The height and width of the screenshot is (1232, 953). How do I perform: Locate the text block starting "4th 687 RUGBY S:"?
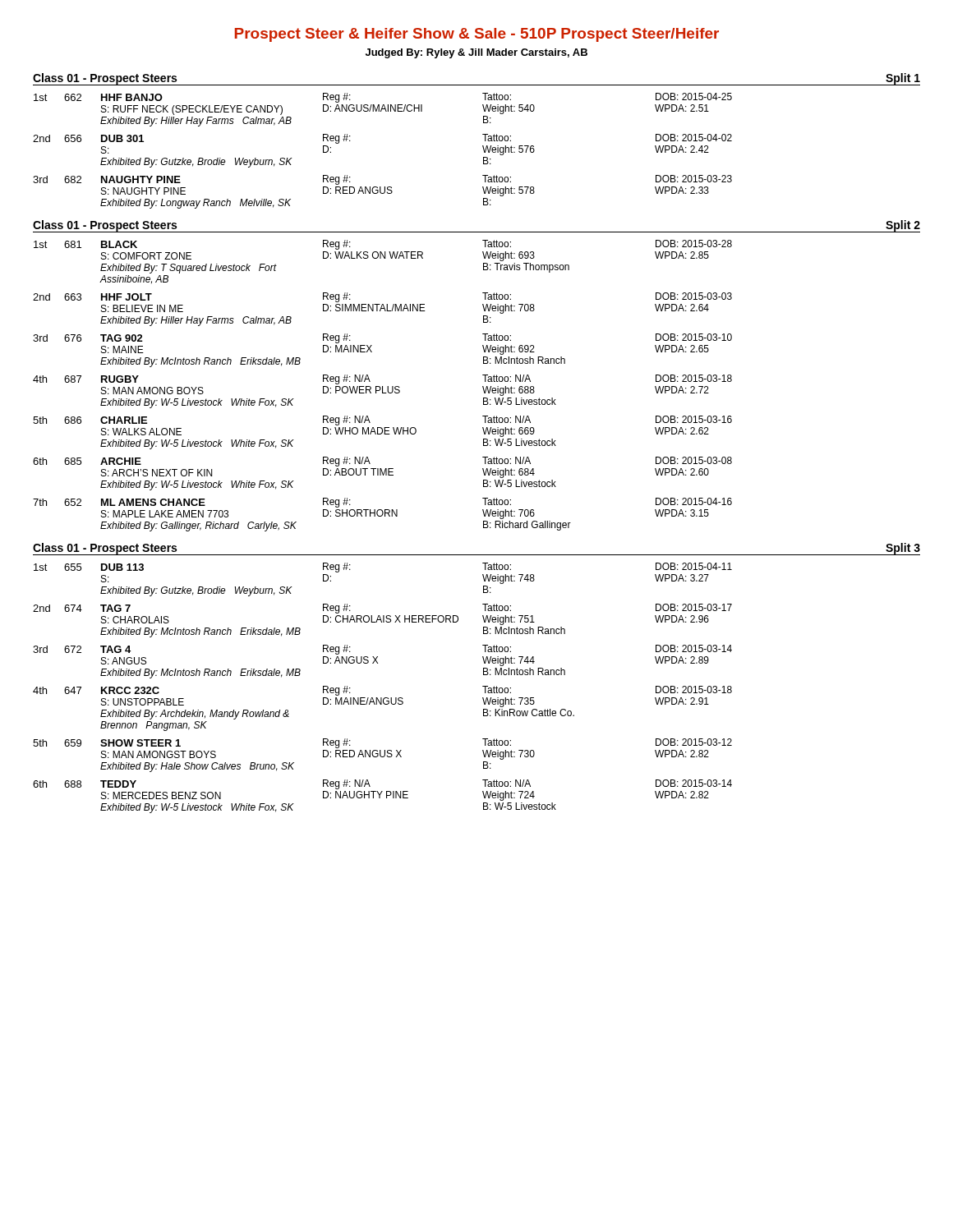coord(382,391)
